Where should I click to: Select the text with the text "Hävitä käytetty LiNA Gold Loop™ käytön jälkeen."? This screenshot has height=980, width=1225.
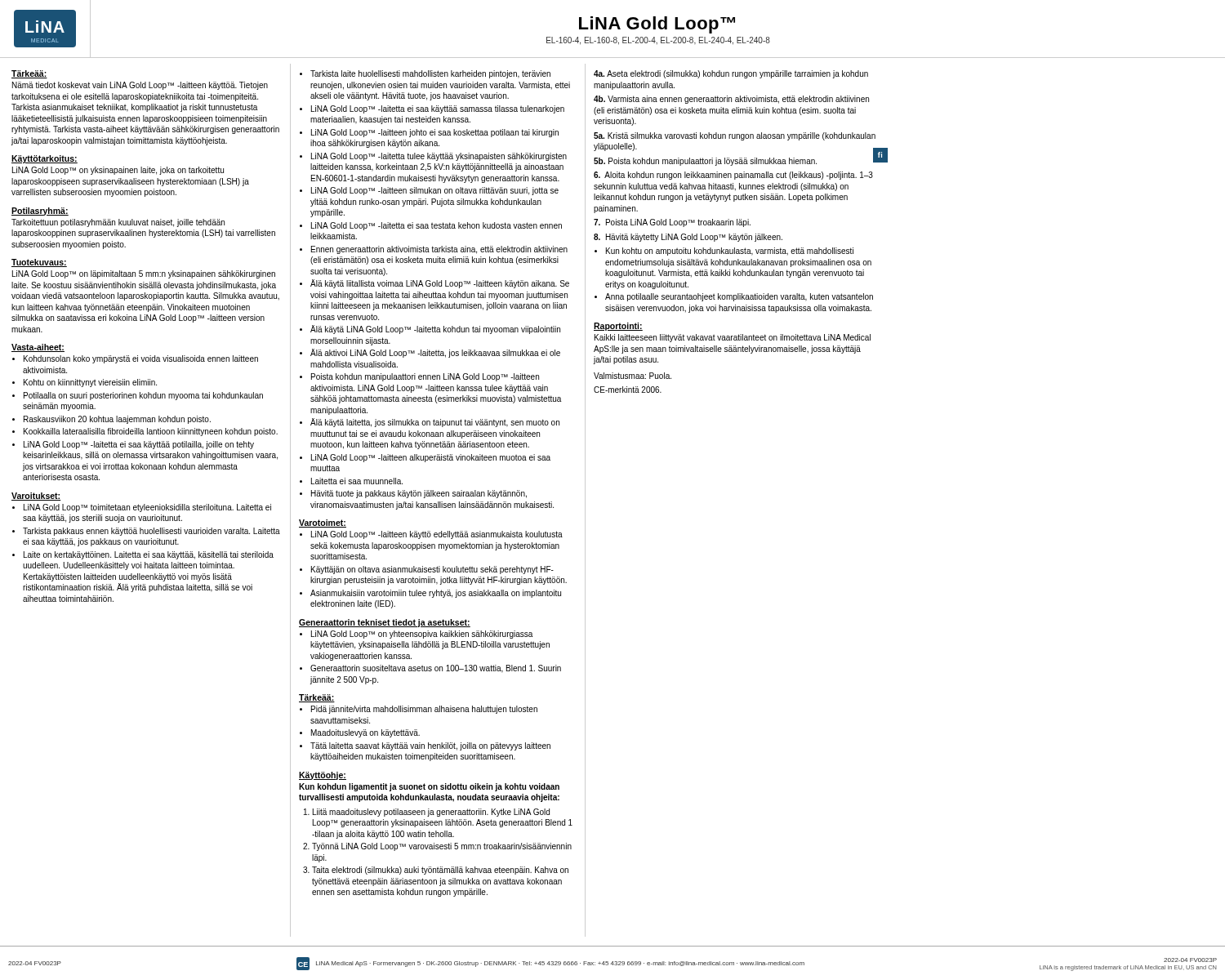tap(688, 237)
